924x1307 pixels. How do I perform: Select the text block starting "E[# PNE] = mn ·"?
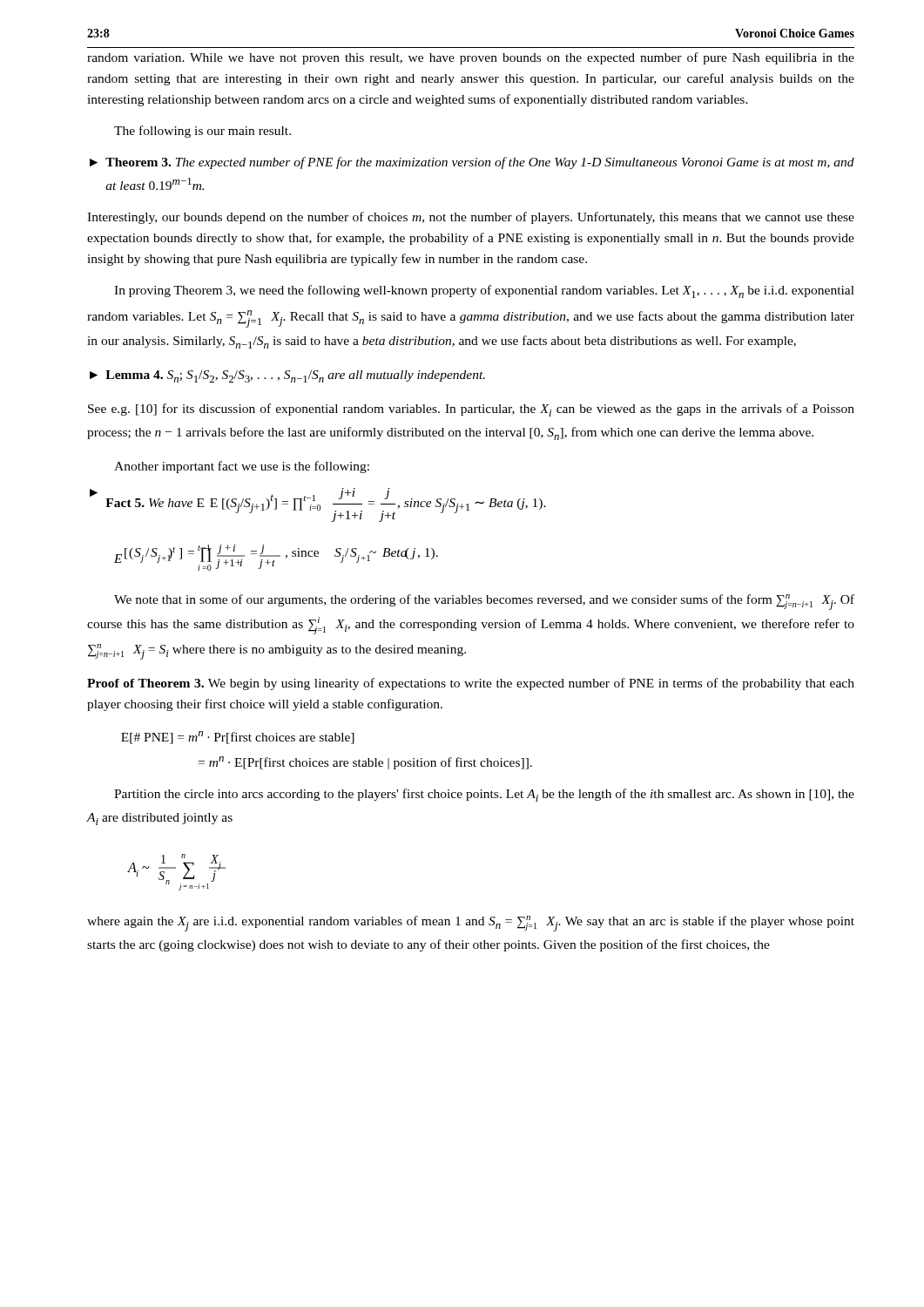(x=488, y=749)
